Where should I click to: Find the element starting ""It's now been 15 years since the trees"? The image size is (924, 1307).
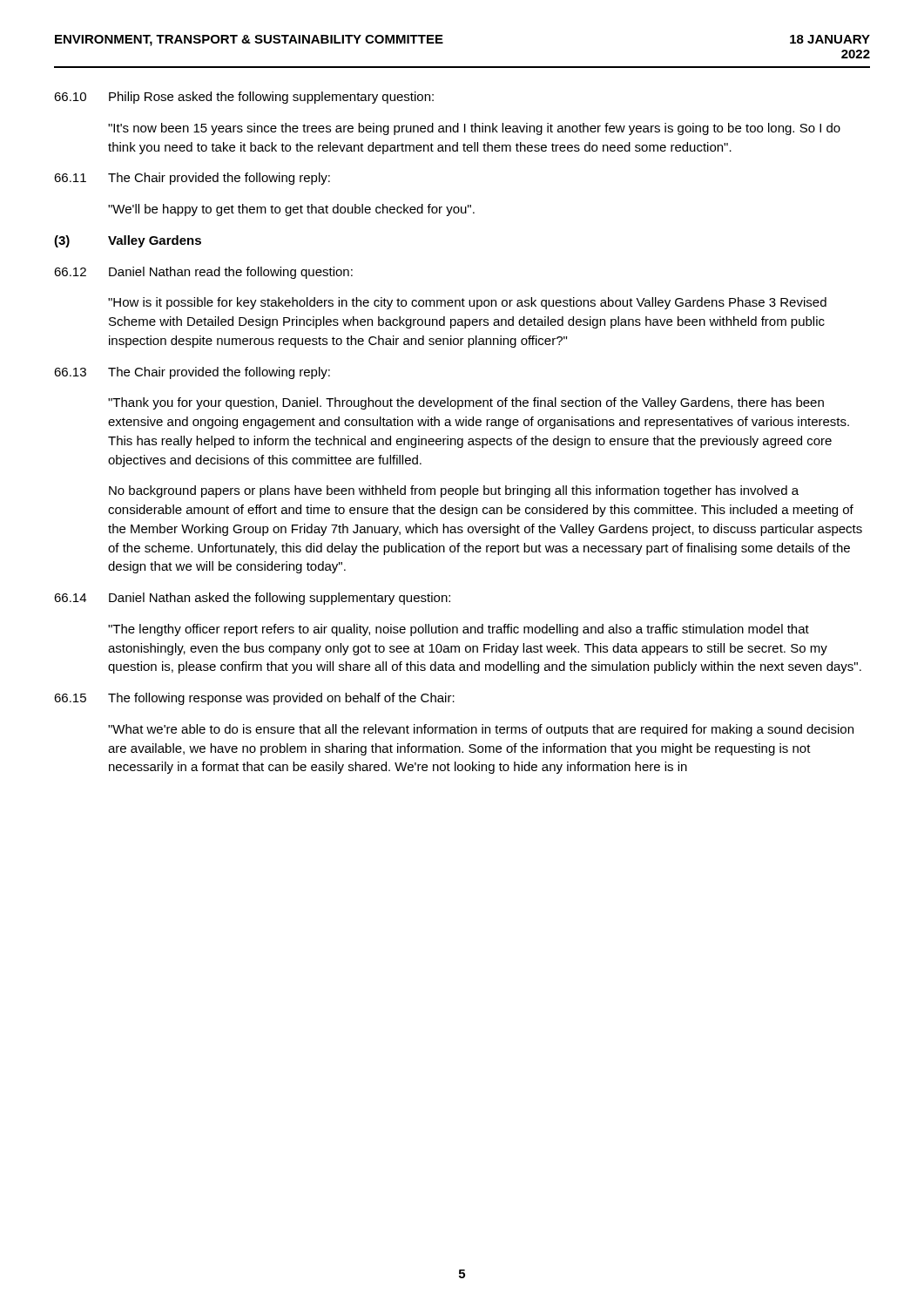474,137
